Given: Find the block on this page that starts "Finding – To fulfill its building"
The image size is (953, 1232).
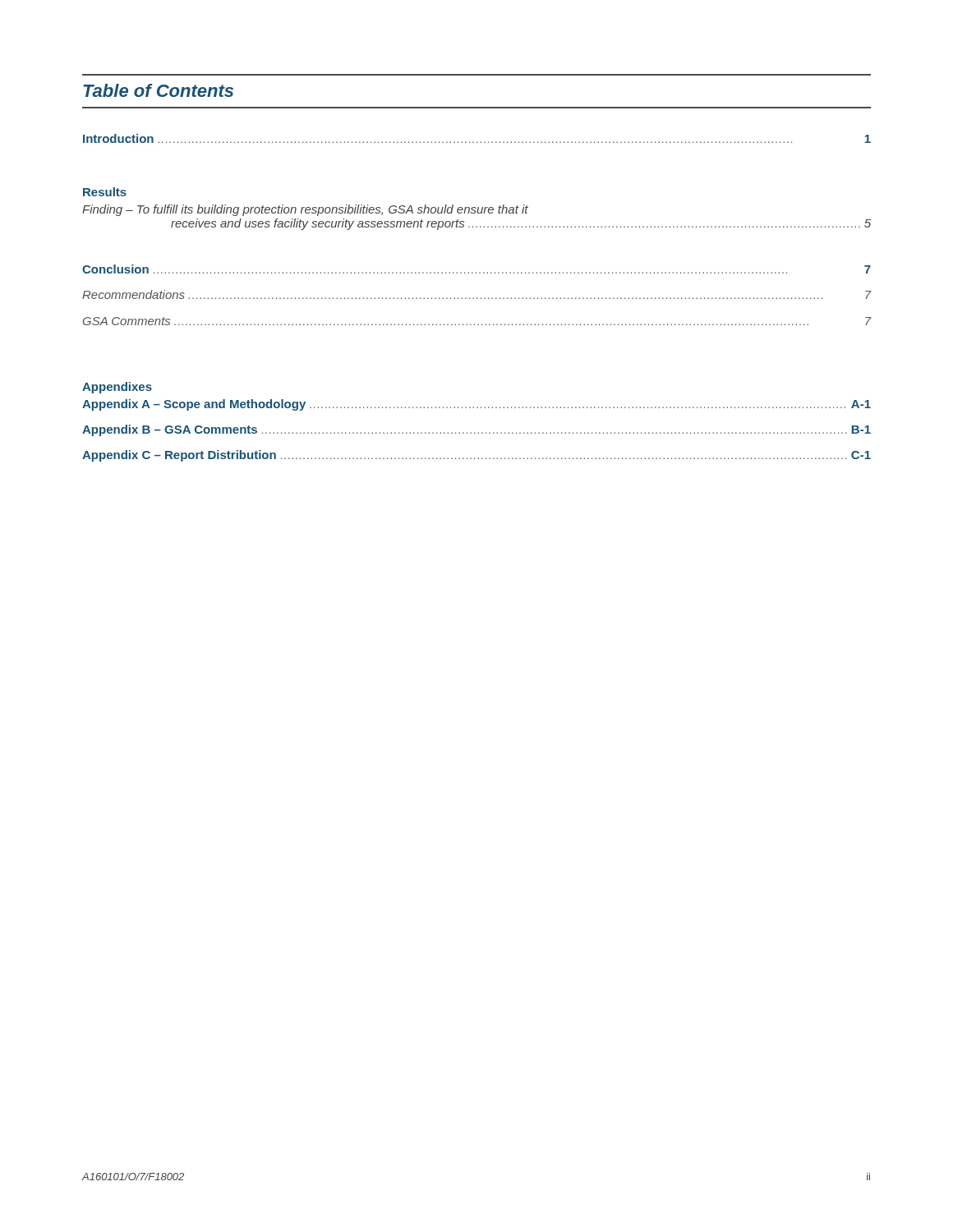Looking at the screenshot, I should pos(476,217).
